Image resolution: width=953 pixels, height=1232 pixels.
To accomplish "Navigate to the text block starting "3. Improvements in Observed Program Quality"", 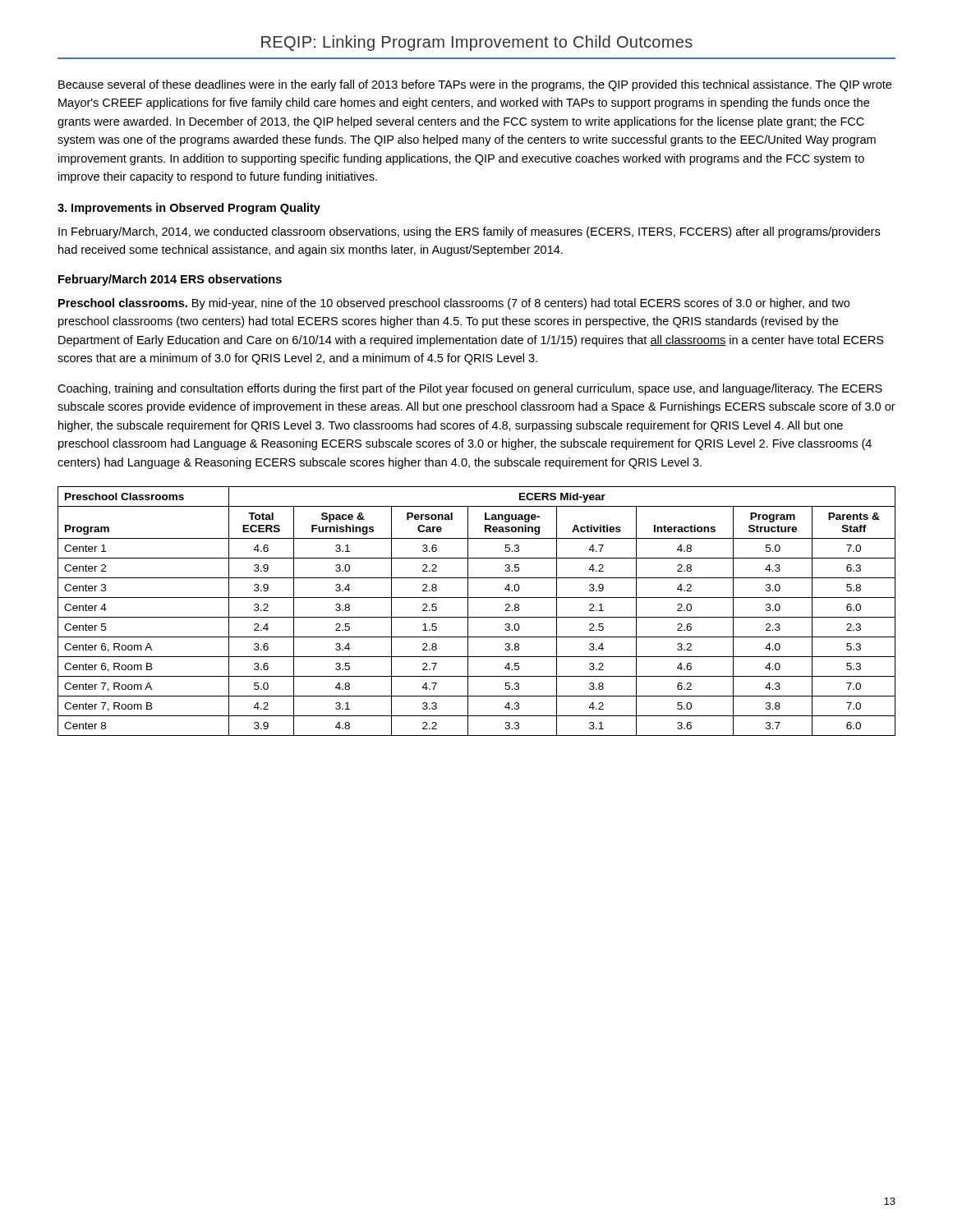I will coord(189,208).
